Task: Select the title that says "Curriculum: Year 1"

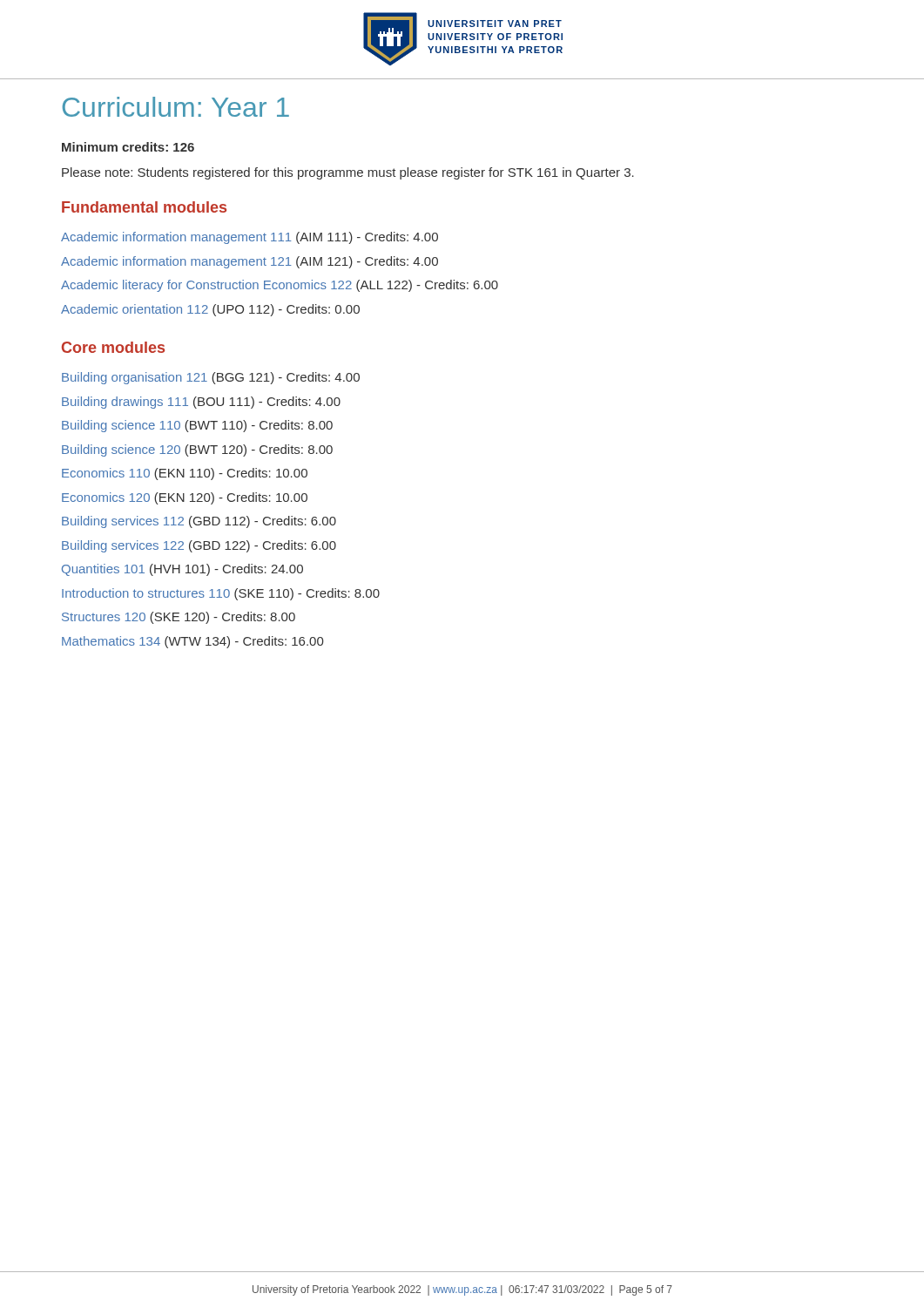Action: (176, 107)
